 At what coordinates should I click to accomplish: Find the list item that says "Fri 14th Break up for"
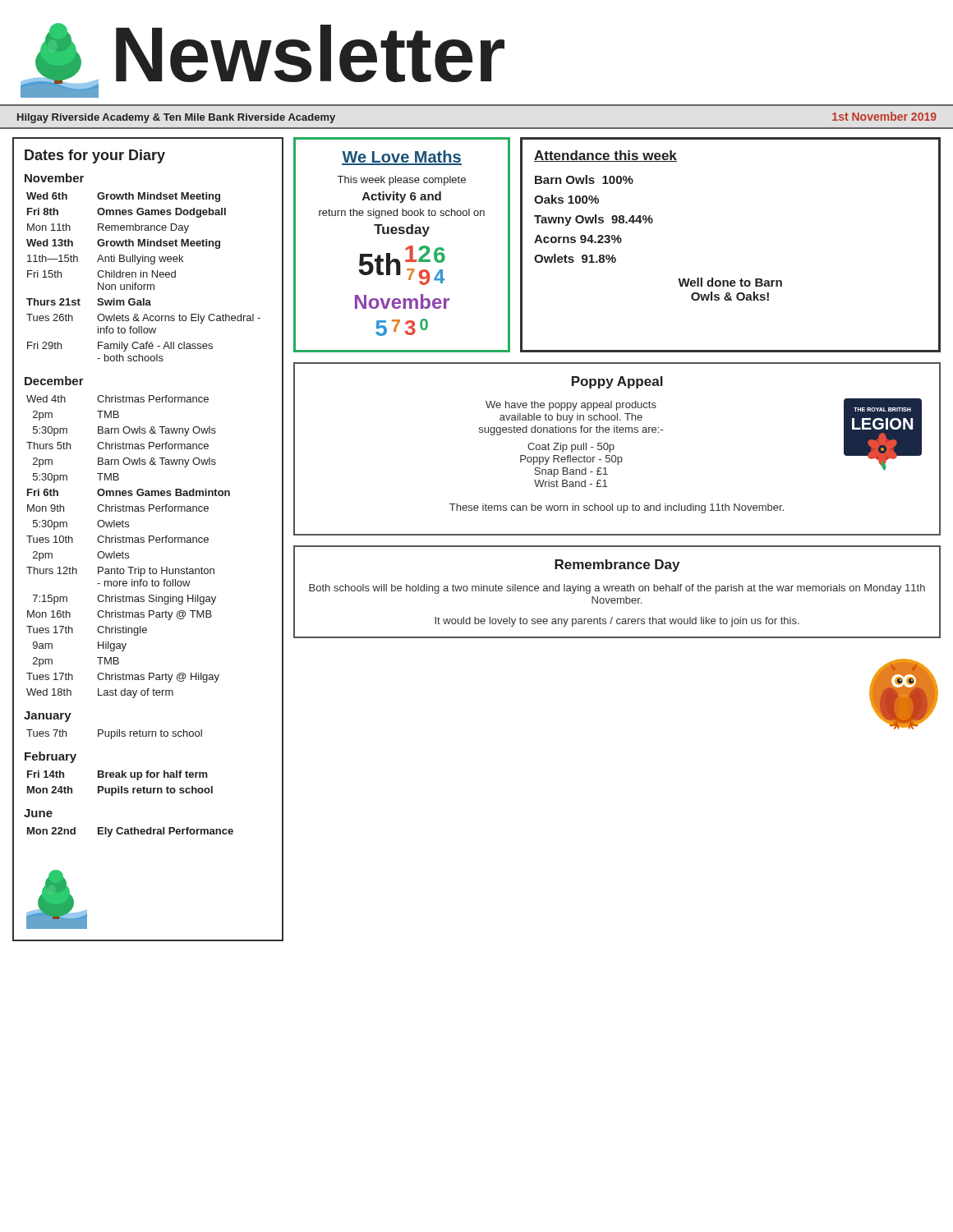[x=148, y=774]
